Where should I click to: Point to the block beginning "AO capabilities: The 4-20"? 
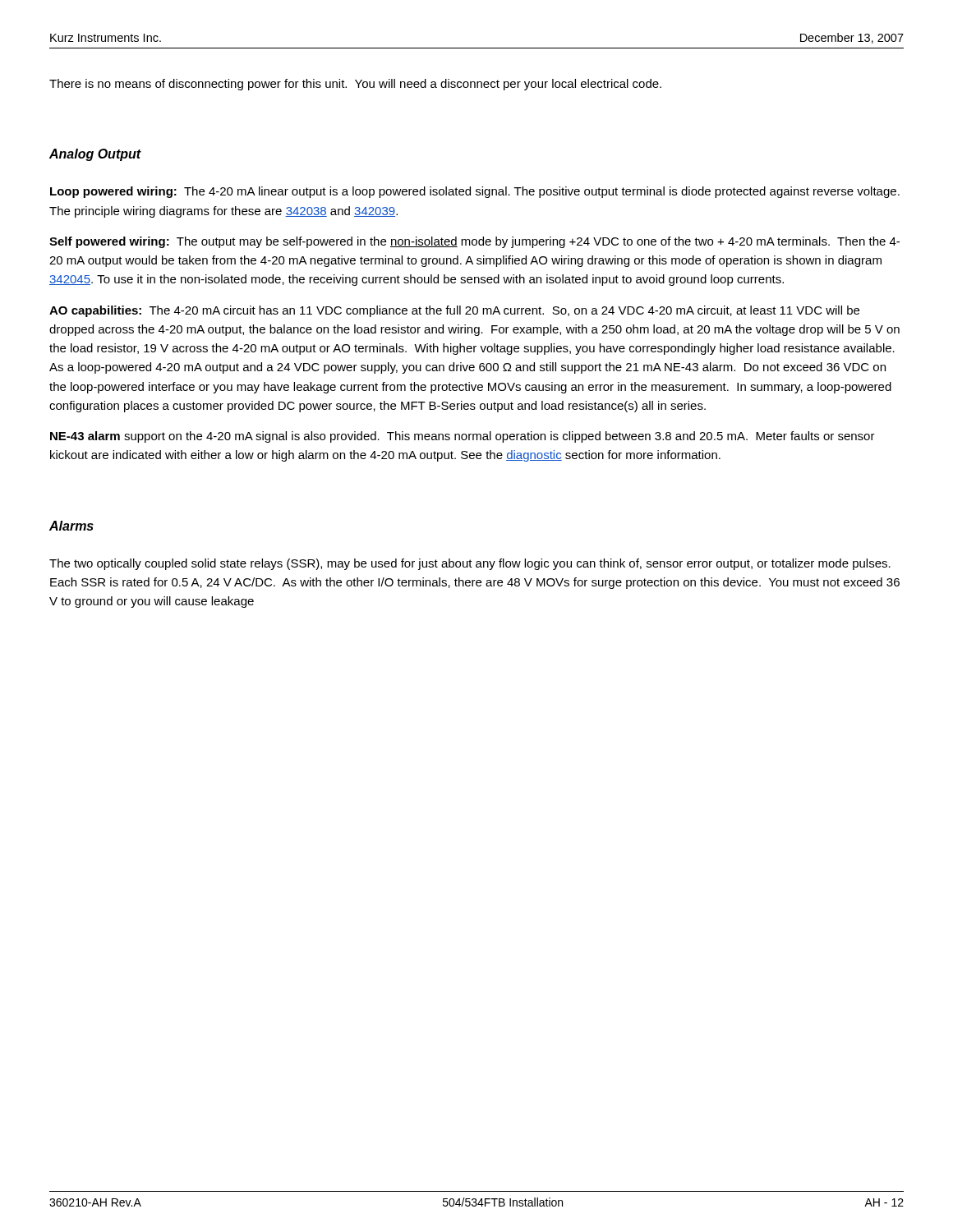tap(475, 357)
